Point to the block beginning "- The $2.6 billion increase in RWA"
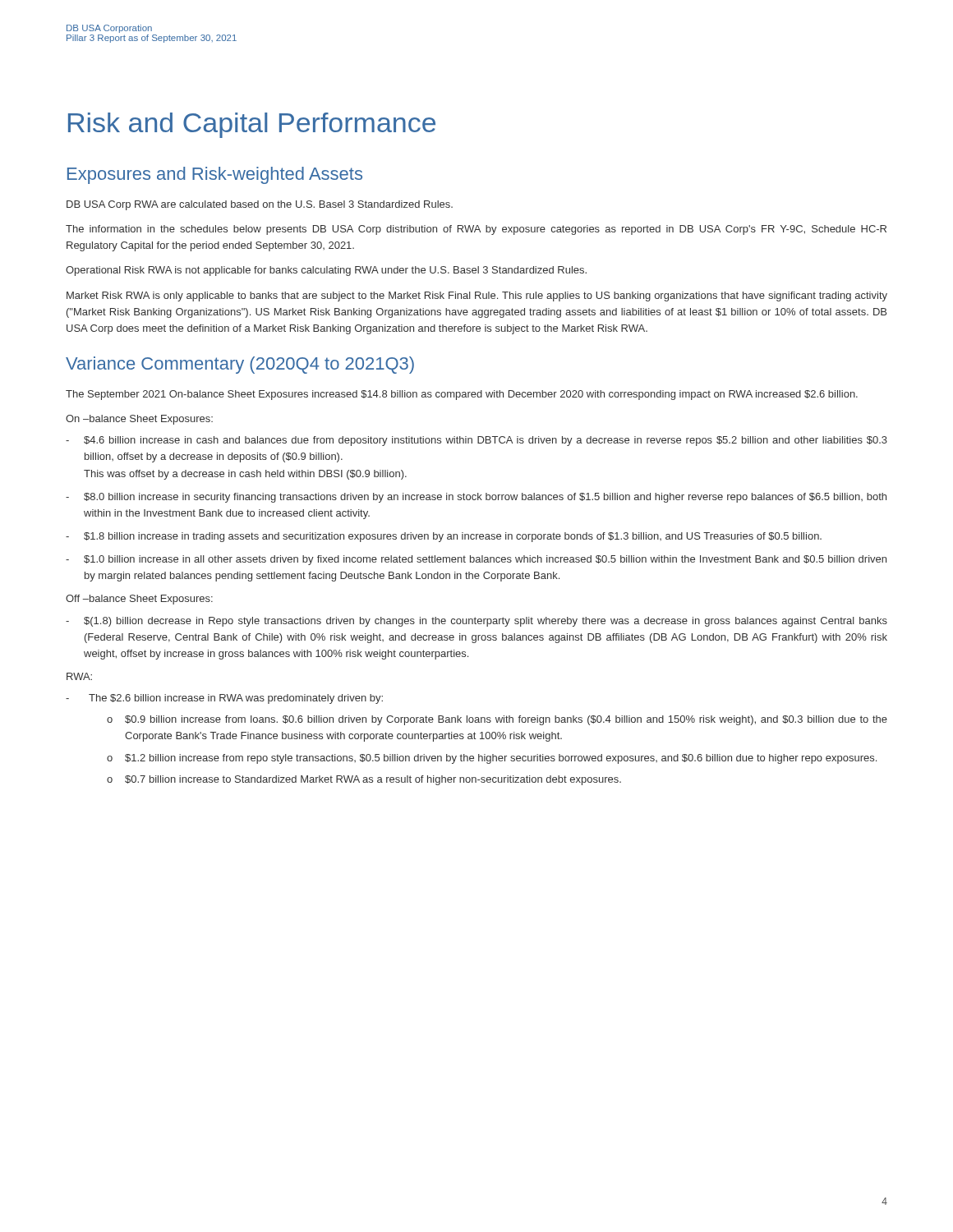This screenshot has width=953, height=1232. click(224, 699)
